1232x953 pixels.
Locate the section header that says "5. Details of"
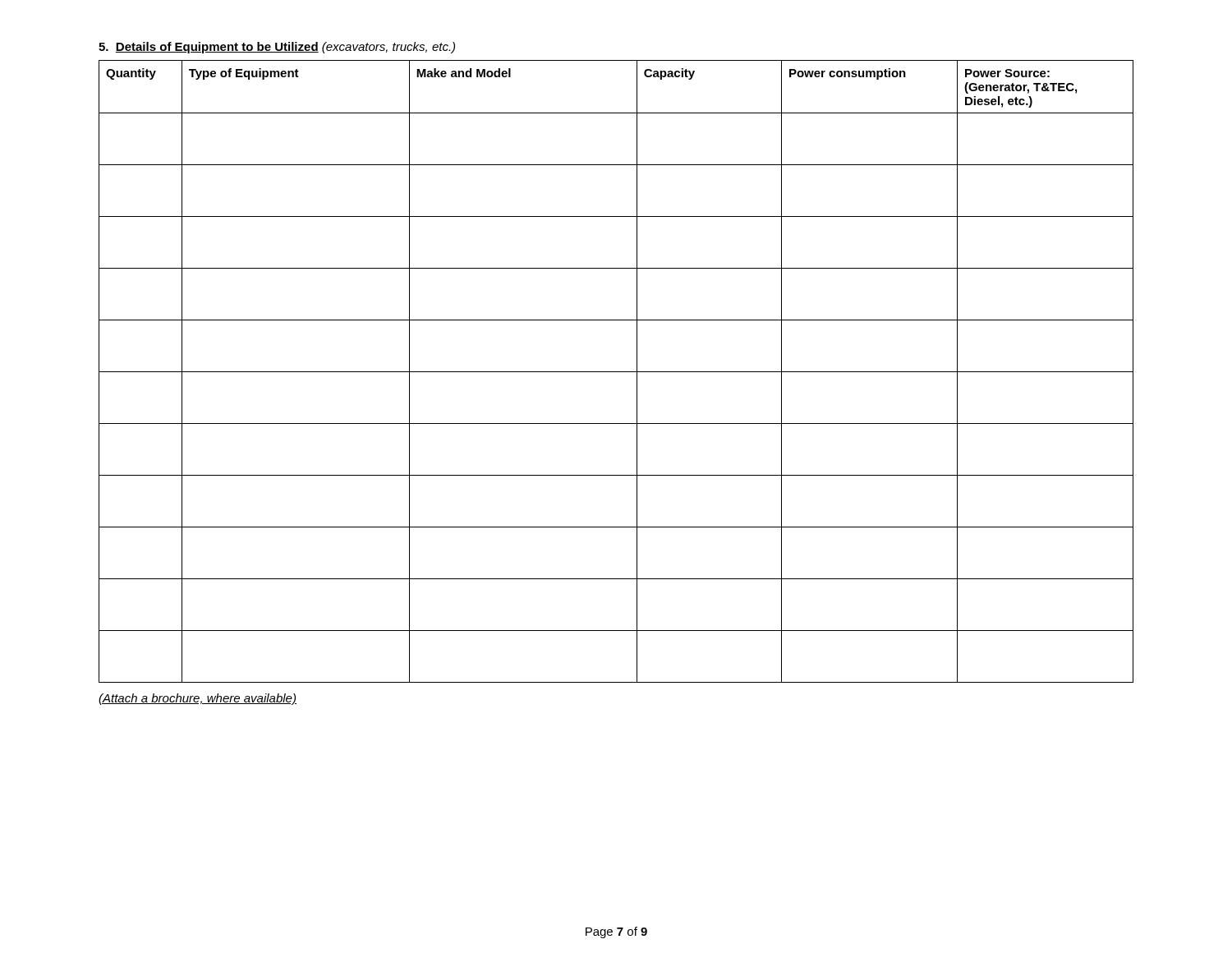[277, 46]
